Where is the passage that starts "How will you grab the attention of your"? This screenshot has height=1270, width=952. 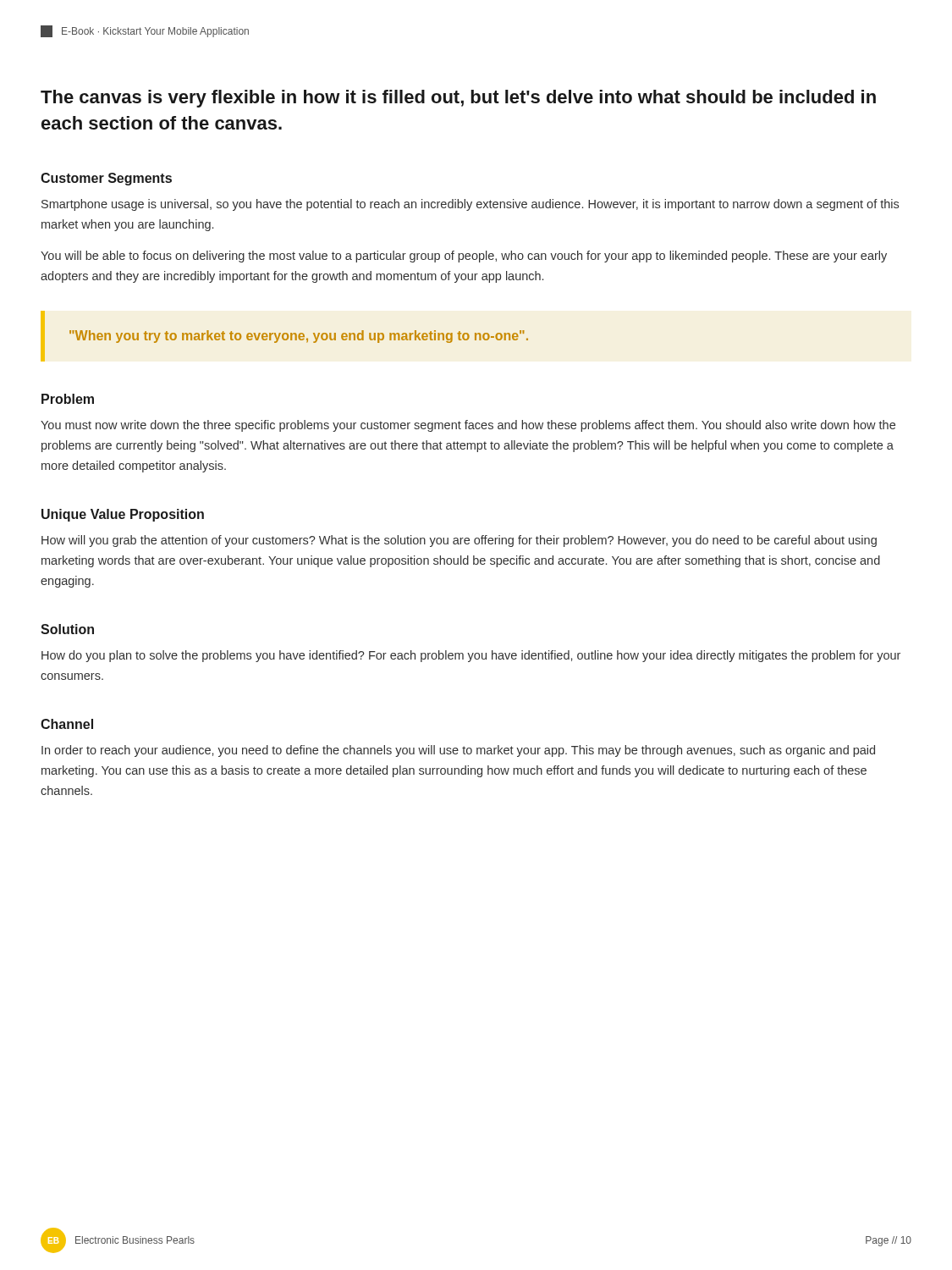coord(460,560)
